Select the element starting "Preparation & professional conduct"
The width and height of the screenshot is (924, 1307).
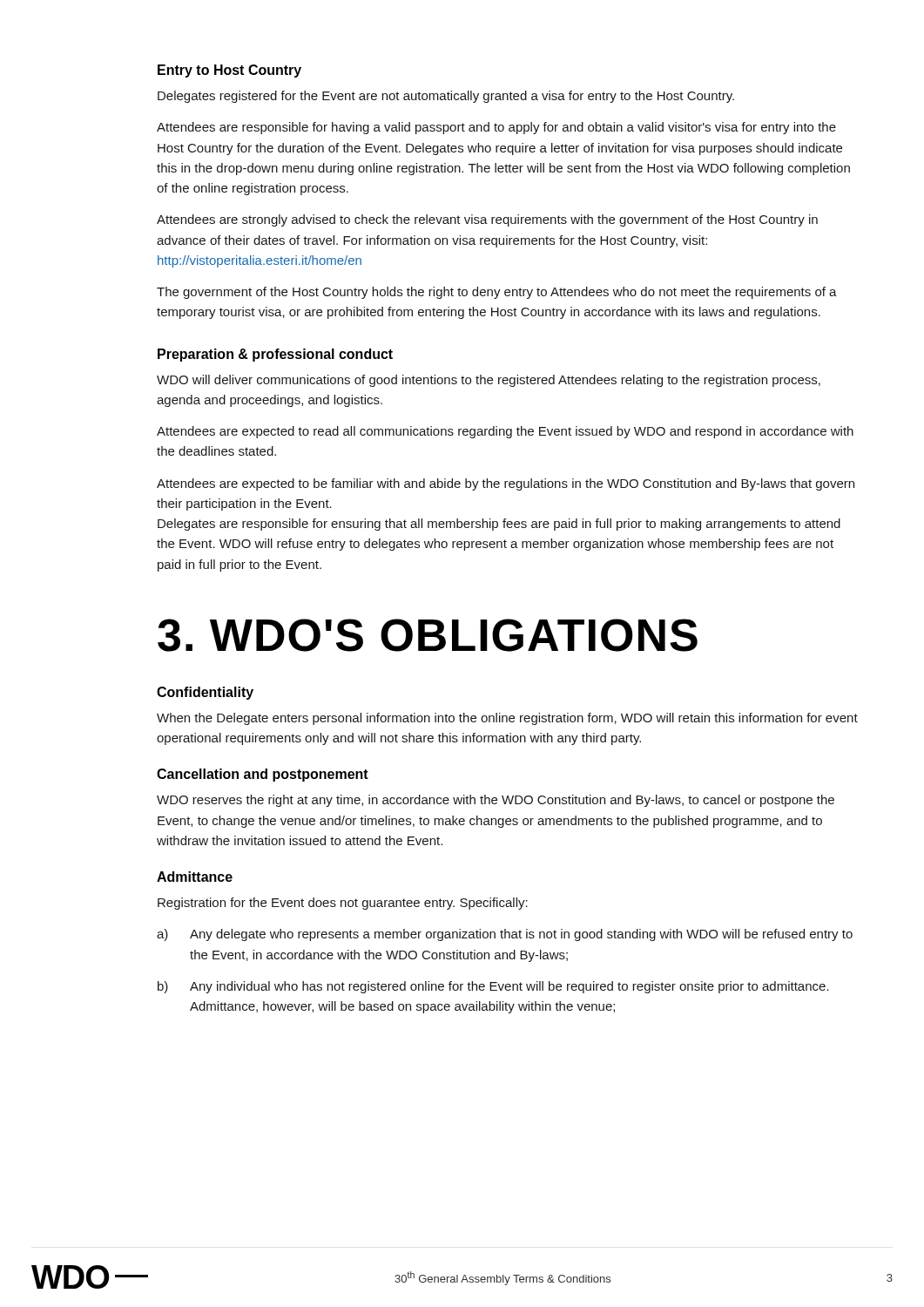[275, 354]
